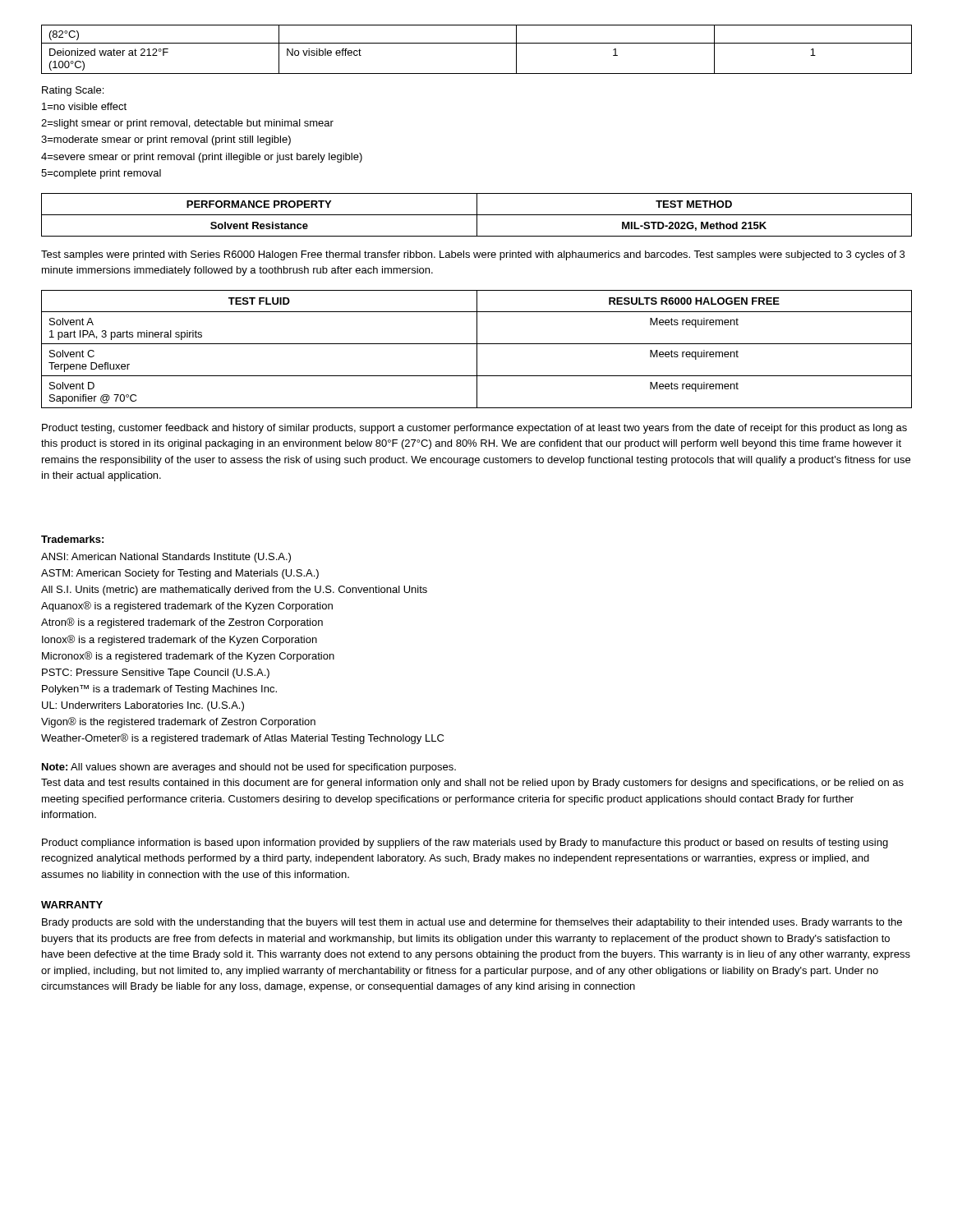
Task: Find the table that mentions "Deionized water at 212°F (100°C)"
Action: click(x=476, y=49)
